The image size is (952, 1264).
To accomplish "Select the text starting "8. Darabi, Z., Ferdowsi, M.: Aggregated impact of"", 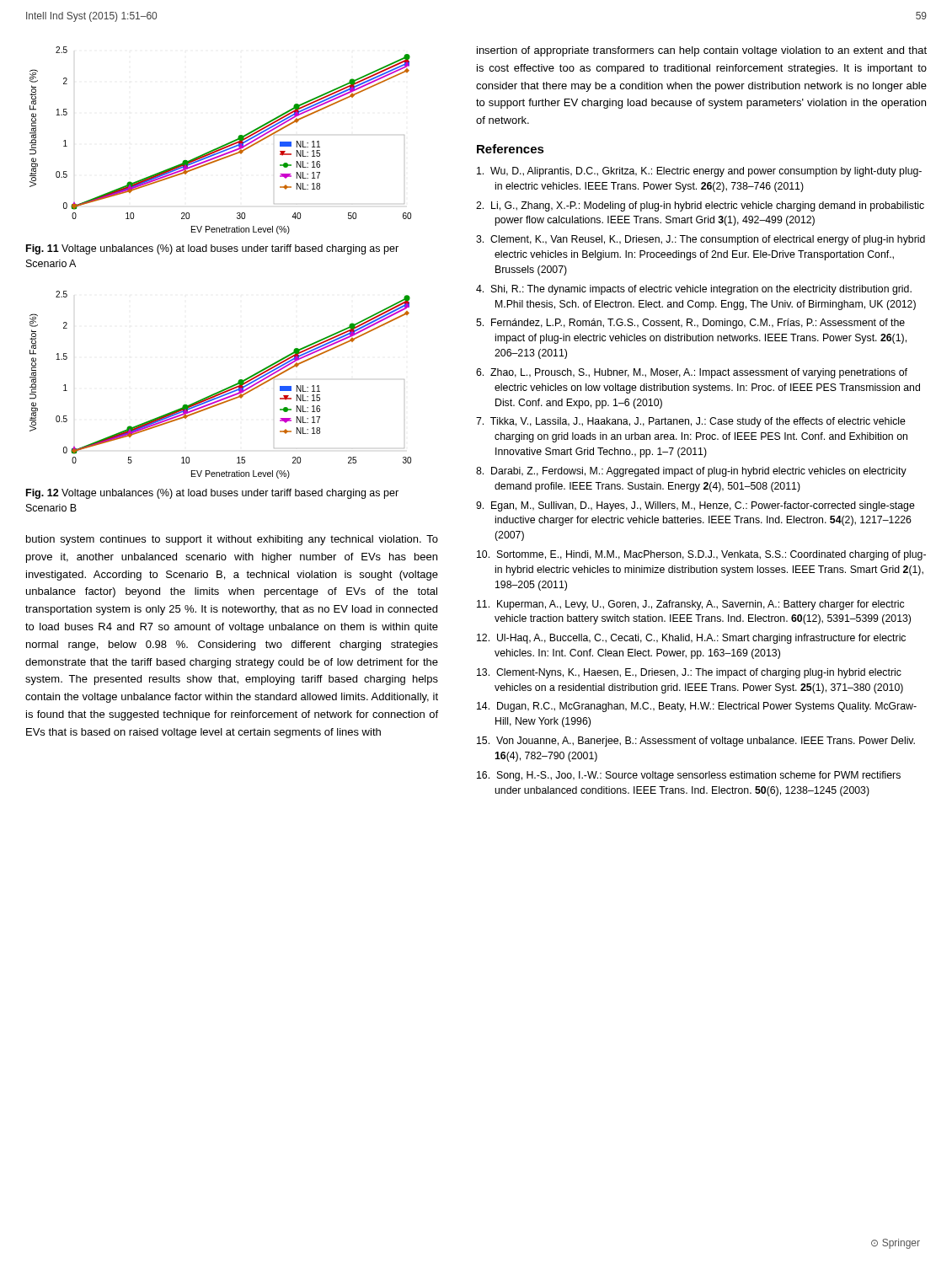I will click(x=691, y=478).
